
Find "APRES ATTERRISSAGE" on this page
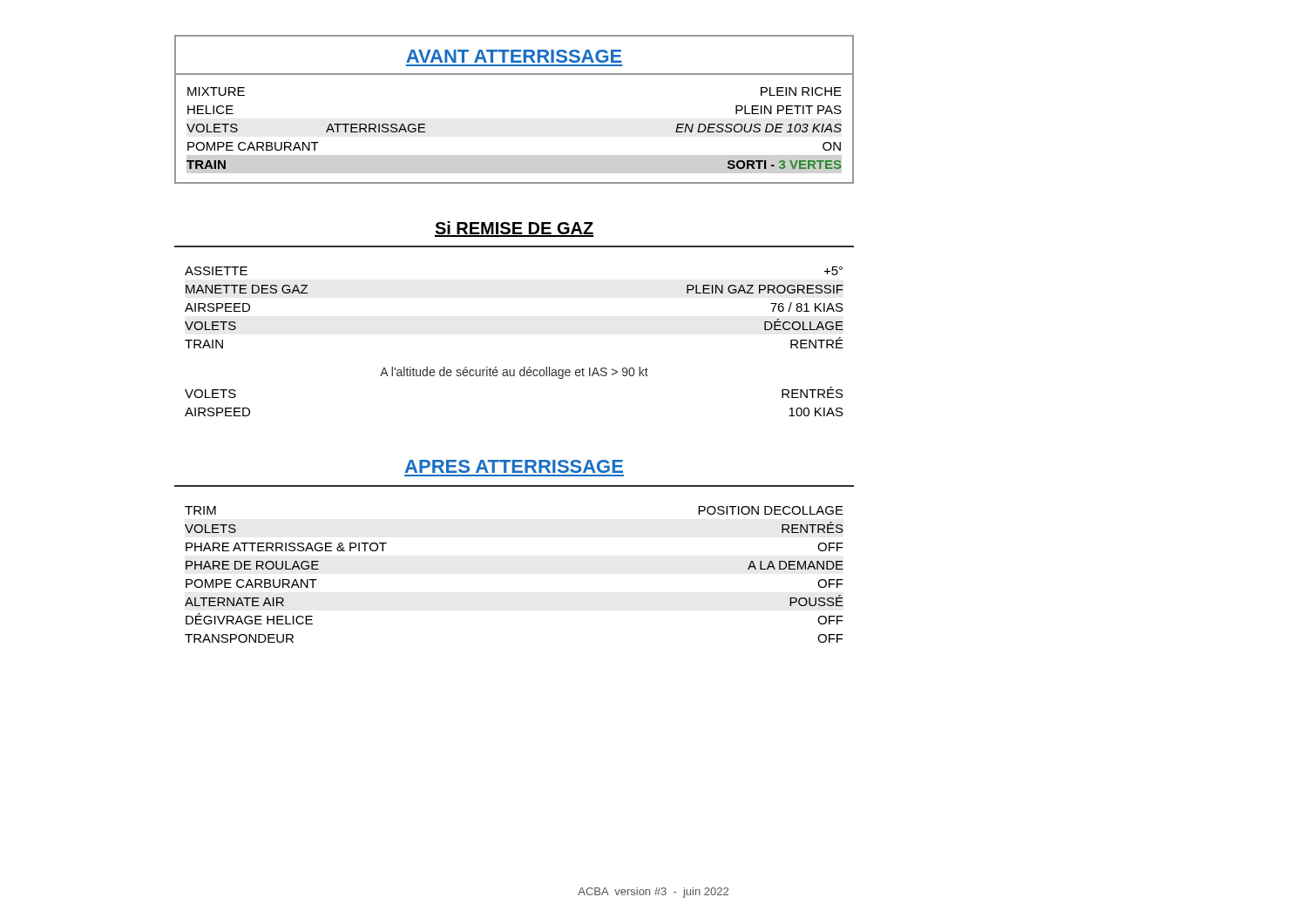click(x=514, y=466)
